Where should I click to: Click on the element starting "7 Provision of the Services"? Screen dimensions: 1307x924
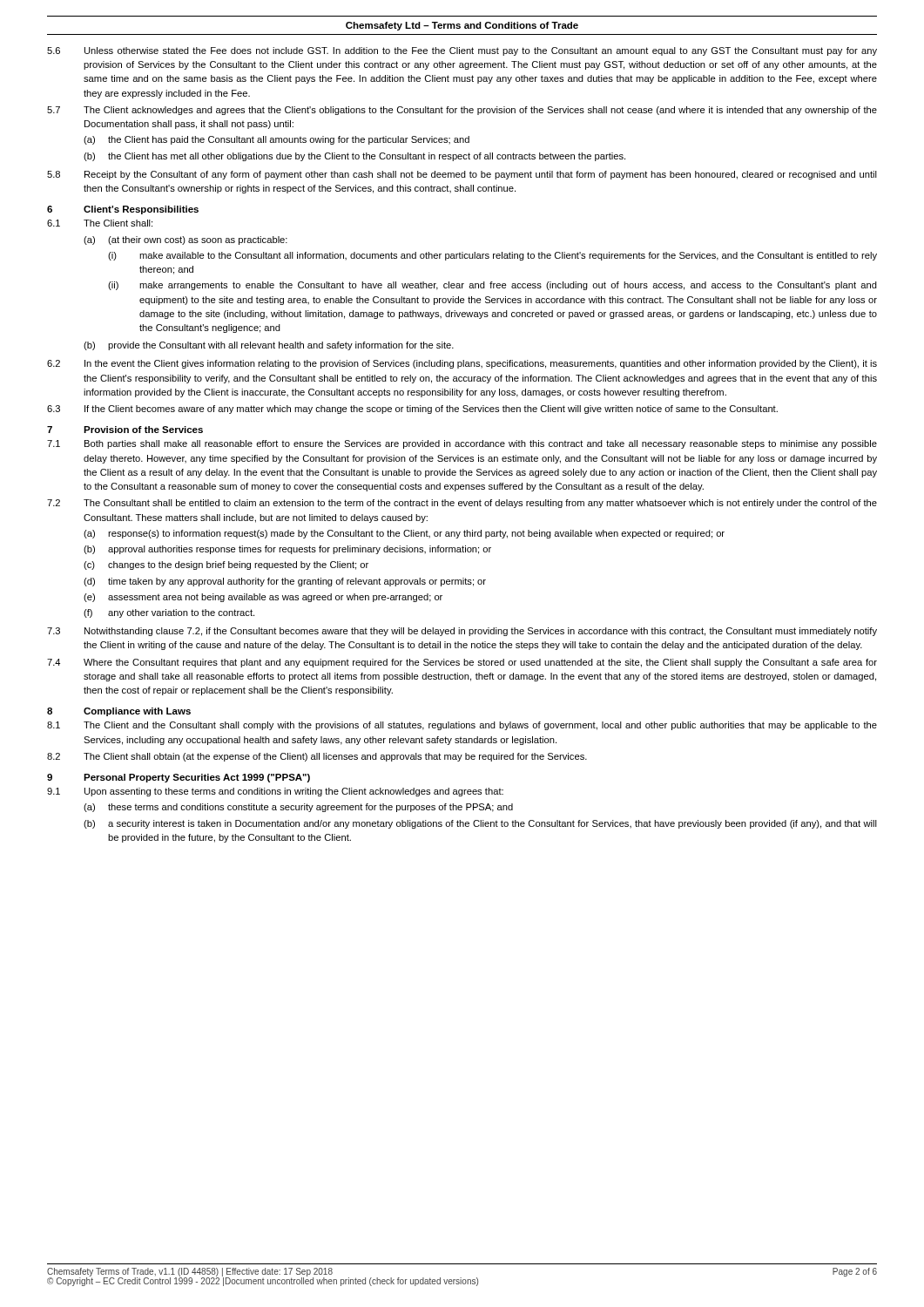click(x=125, y=430)
